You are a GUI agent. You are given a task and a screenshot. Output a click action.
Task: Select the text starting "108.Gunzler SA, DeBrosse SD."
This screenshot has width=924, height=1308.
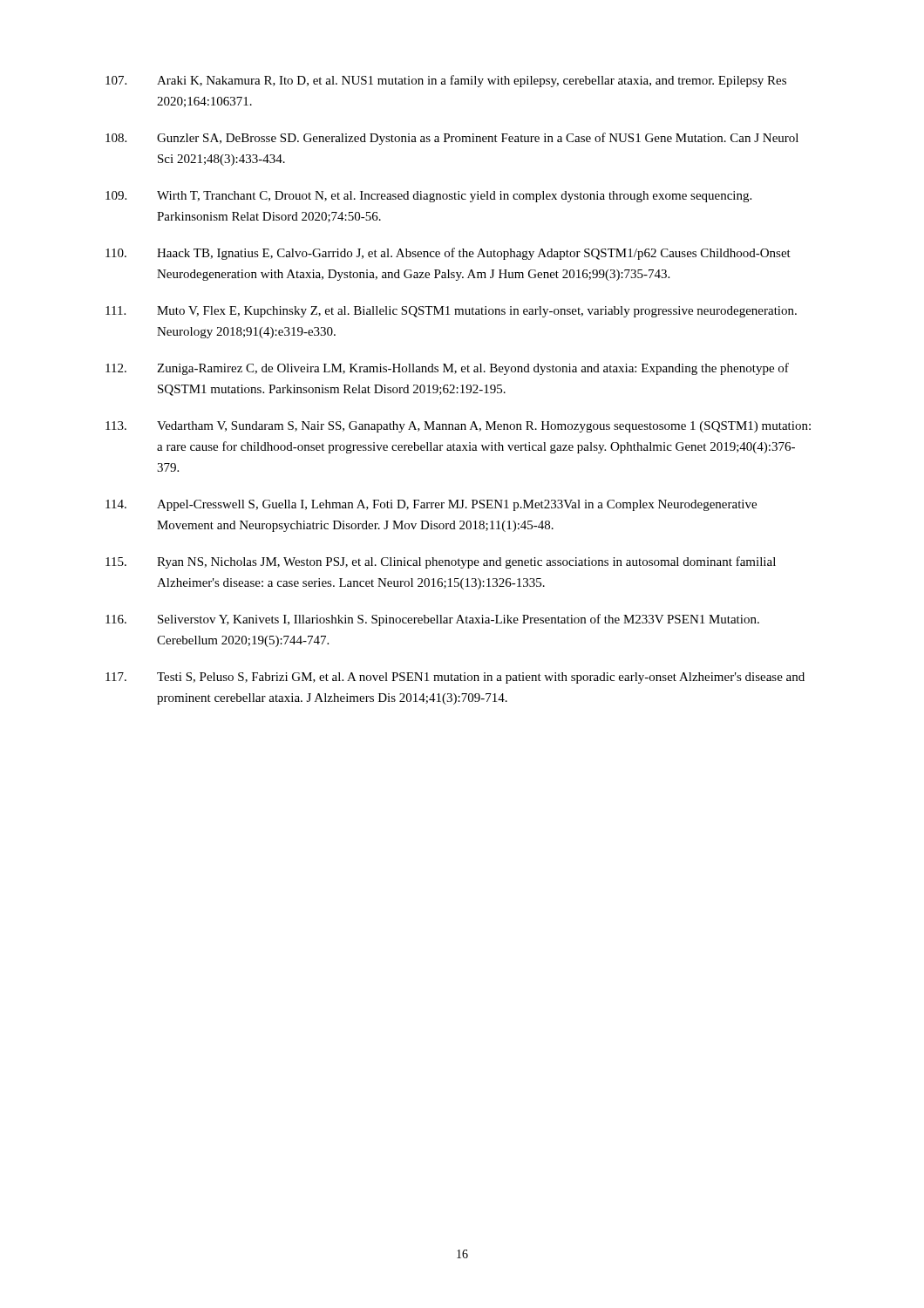click(460, 148)
